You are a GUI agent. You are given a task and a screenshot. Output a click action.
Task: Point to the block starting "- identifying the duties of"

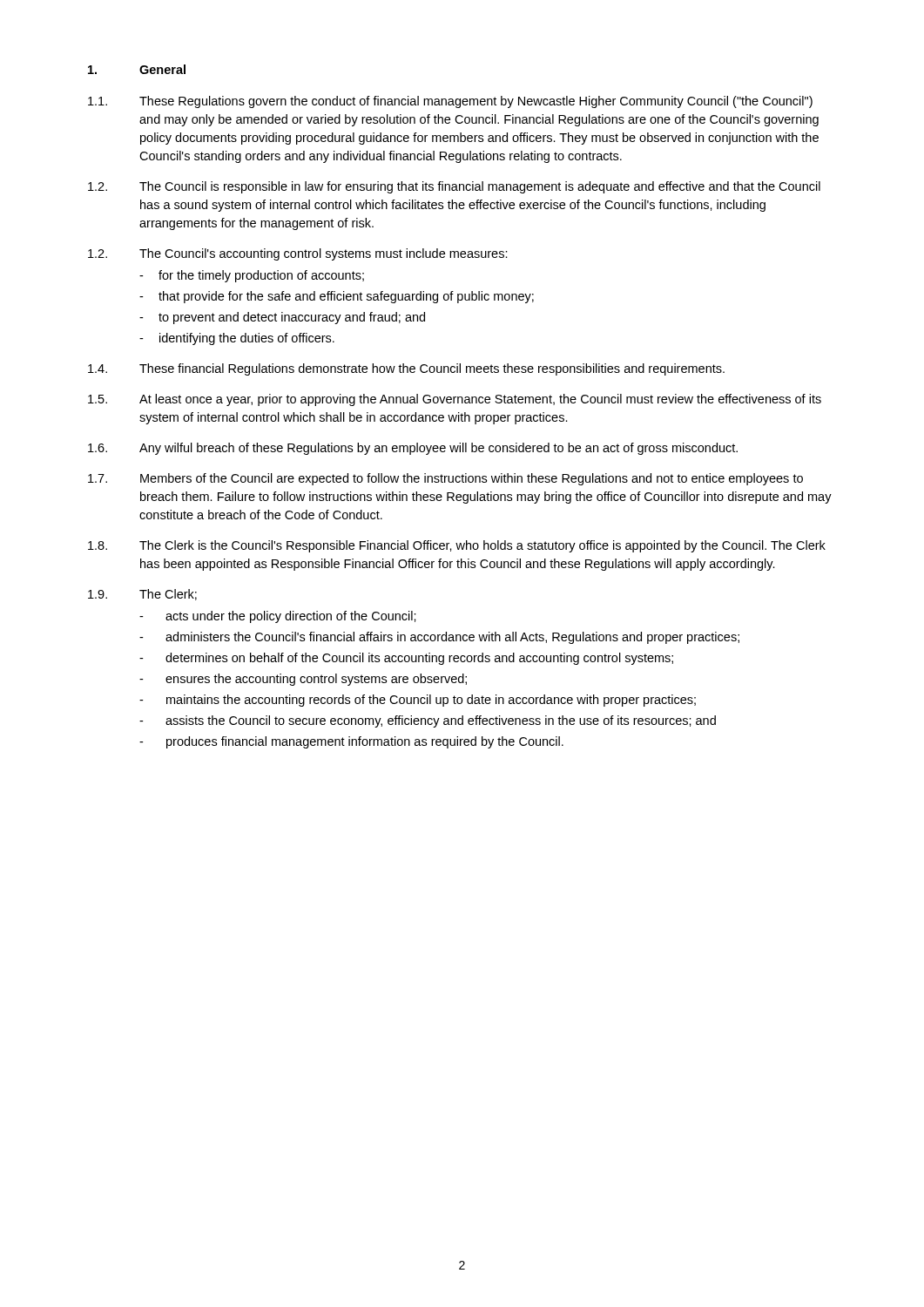tap(237, 339)
